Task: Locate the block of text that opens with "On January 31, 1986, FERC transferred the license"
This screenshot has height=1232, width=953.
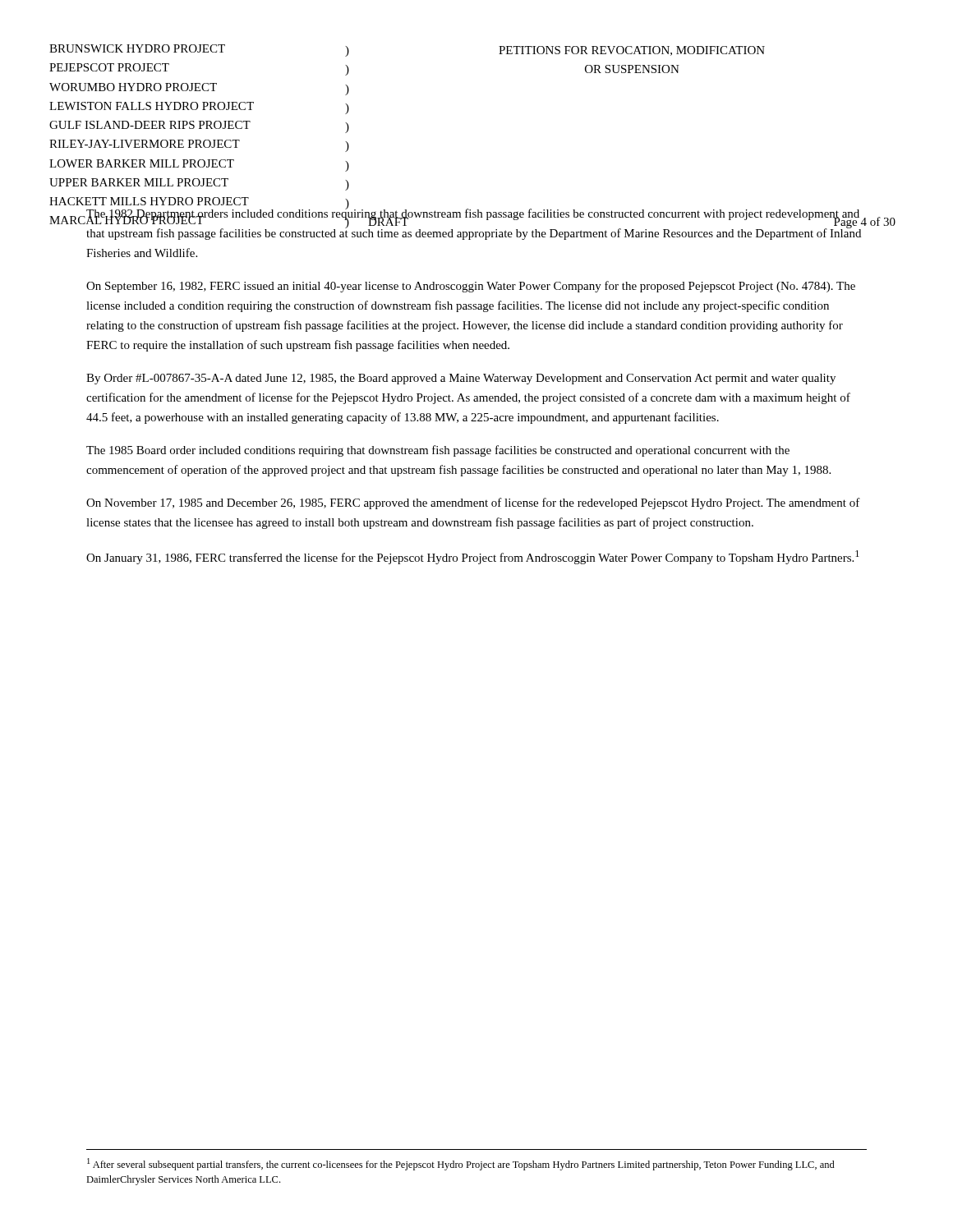Action: [x=476, y=556]
